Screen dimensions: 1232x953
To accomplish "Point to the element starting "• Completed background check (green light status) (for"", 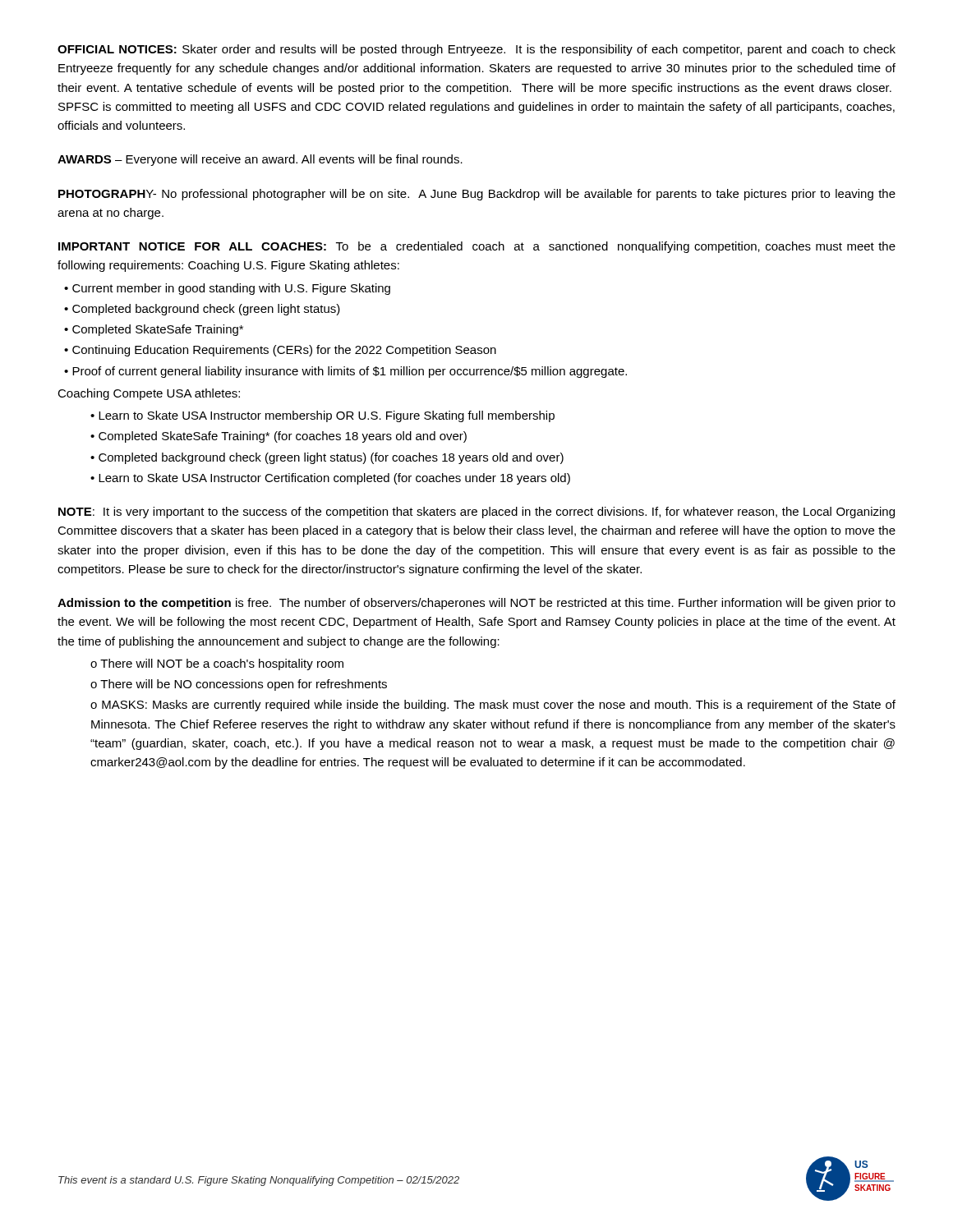I will pyautogui.click(x=327, y=457).
